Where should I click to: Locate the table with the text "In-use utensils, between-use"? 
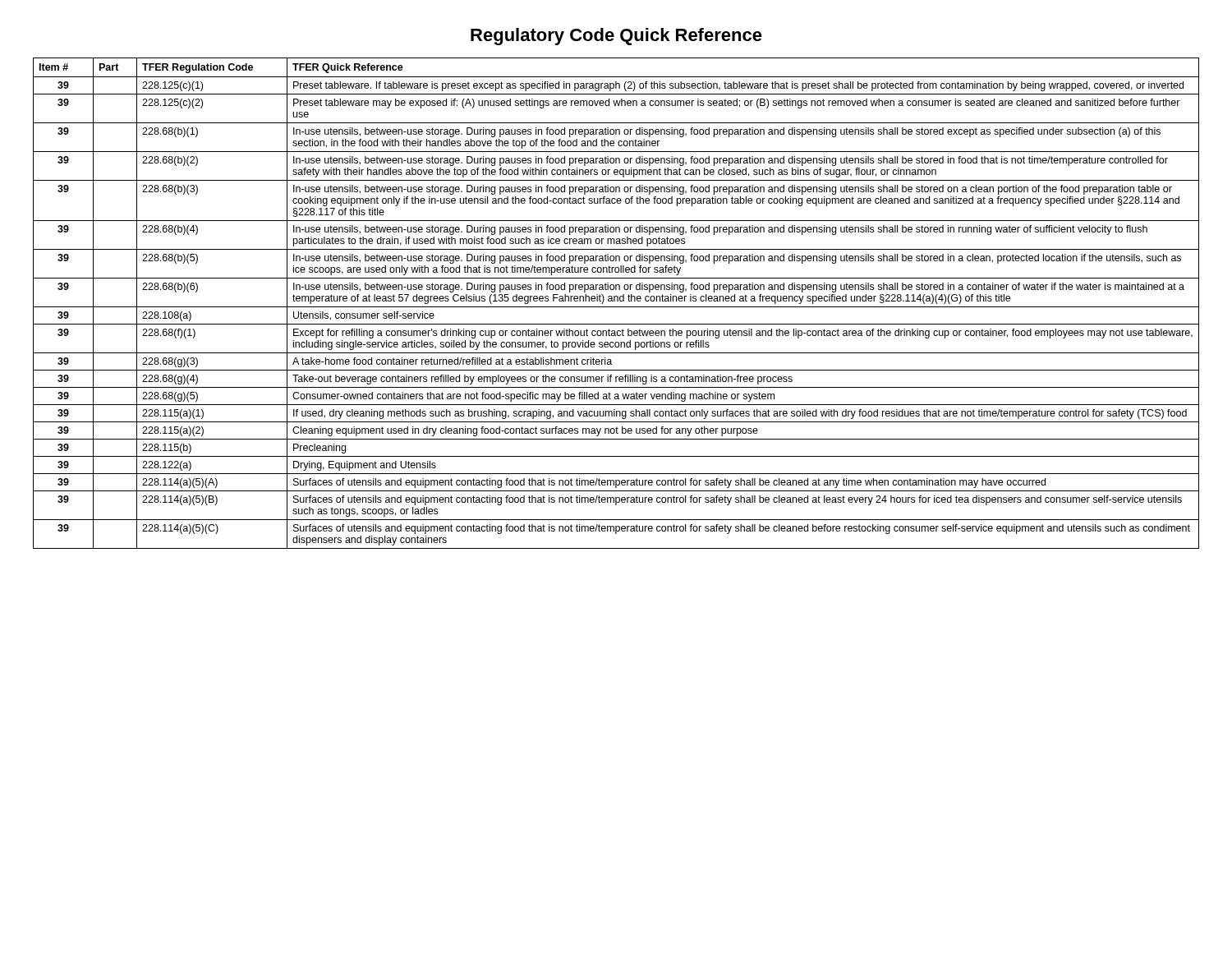[616, 303]
